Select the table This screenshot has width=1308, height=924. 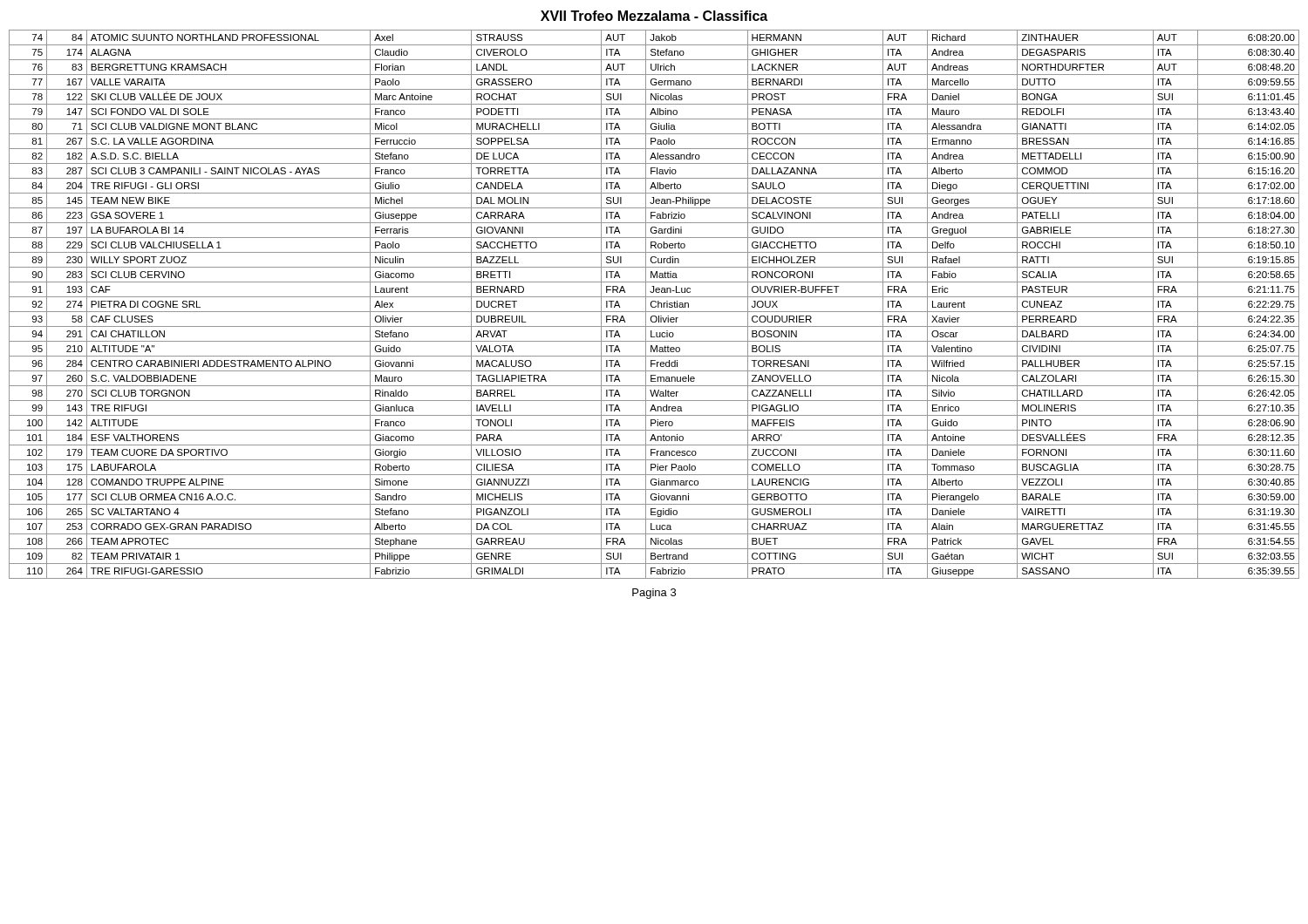pyautogui.click(x=654, y=304)
